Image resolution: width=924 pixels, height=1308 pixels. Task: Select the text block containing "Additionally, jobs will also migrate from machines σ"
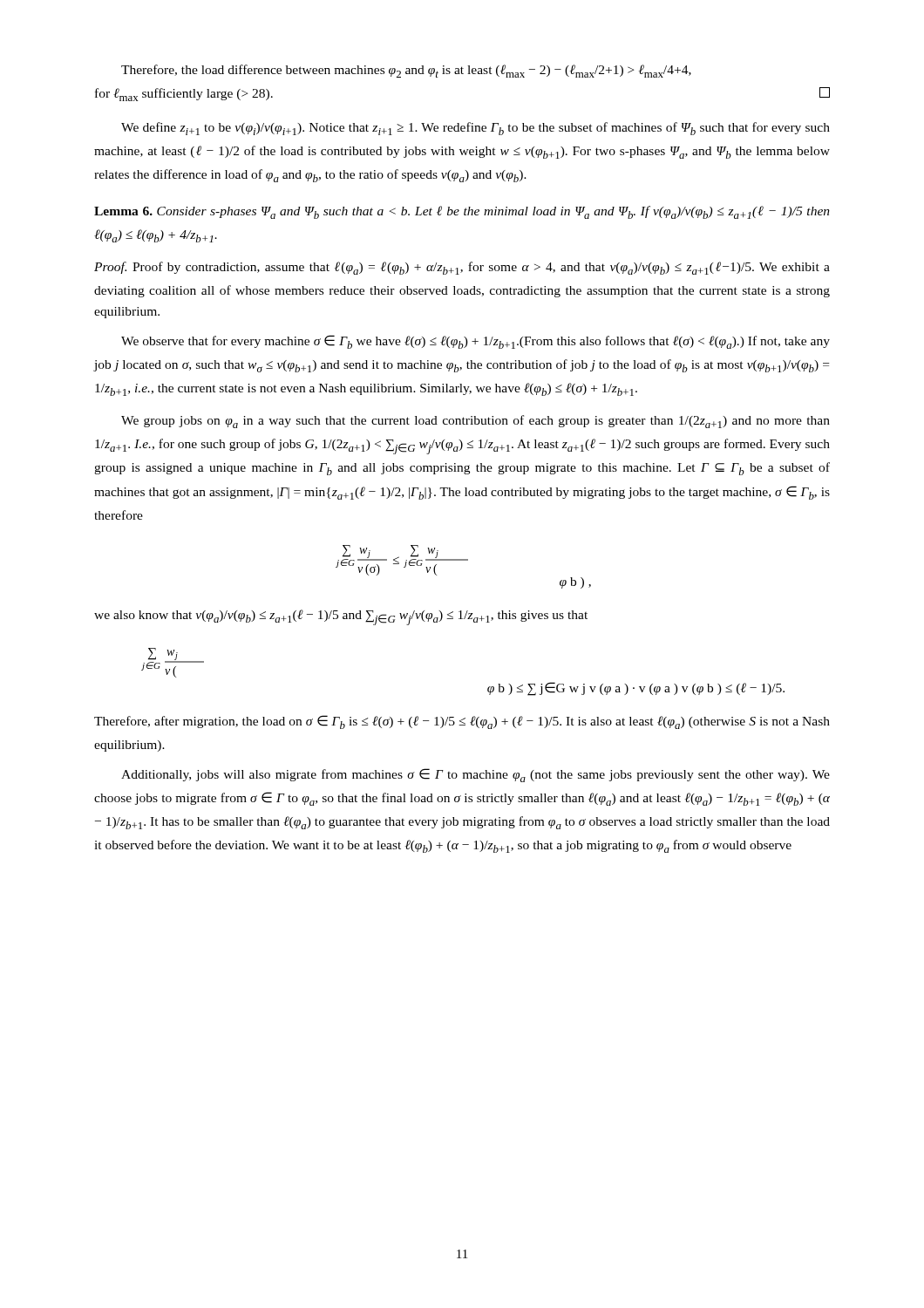pos(462,811)
